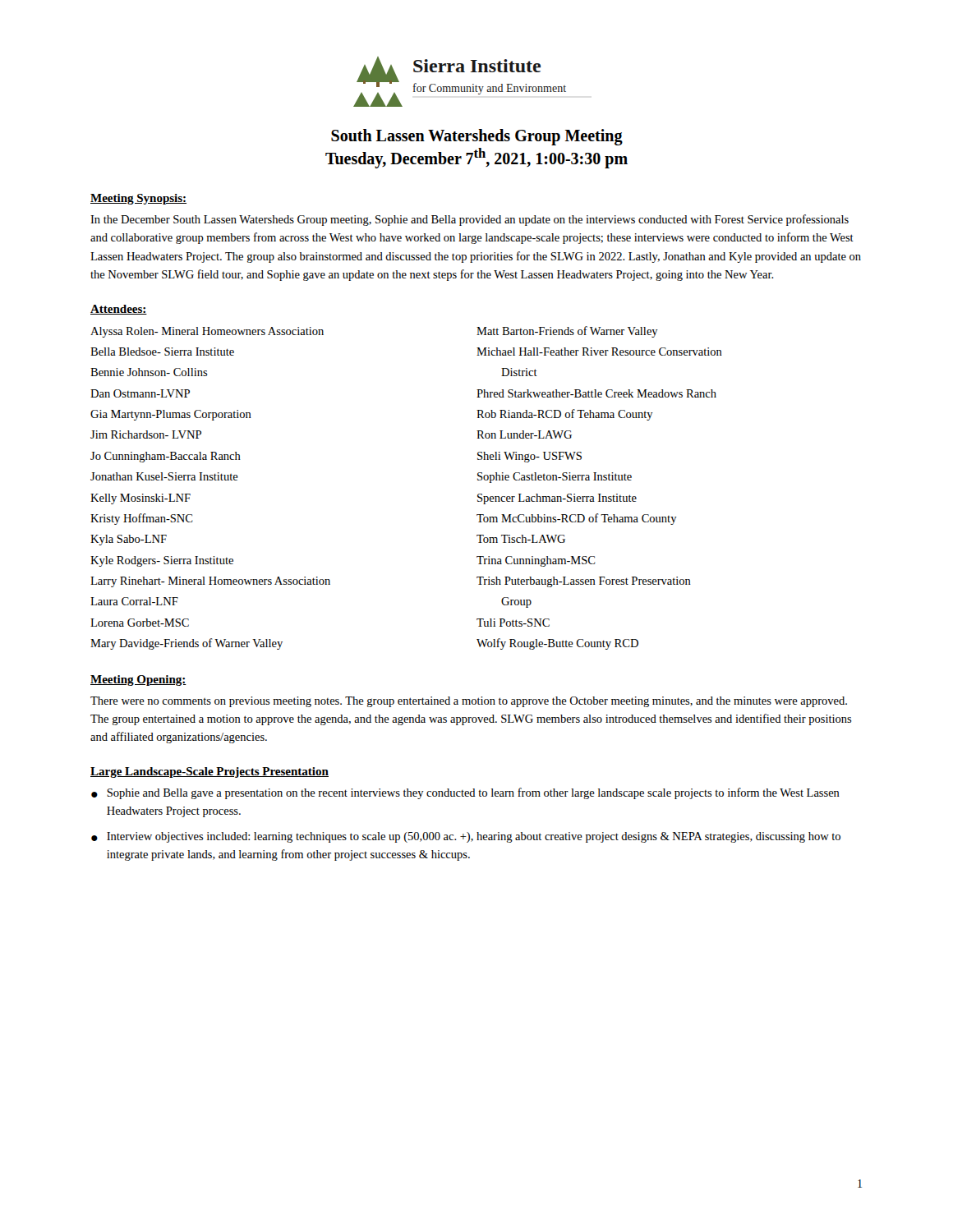
Task: Find the text block with the text "Alyssa Rolen- Mineral"
Action: 476,488
